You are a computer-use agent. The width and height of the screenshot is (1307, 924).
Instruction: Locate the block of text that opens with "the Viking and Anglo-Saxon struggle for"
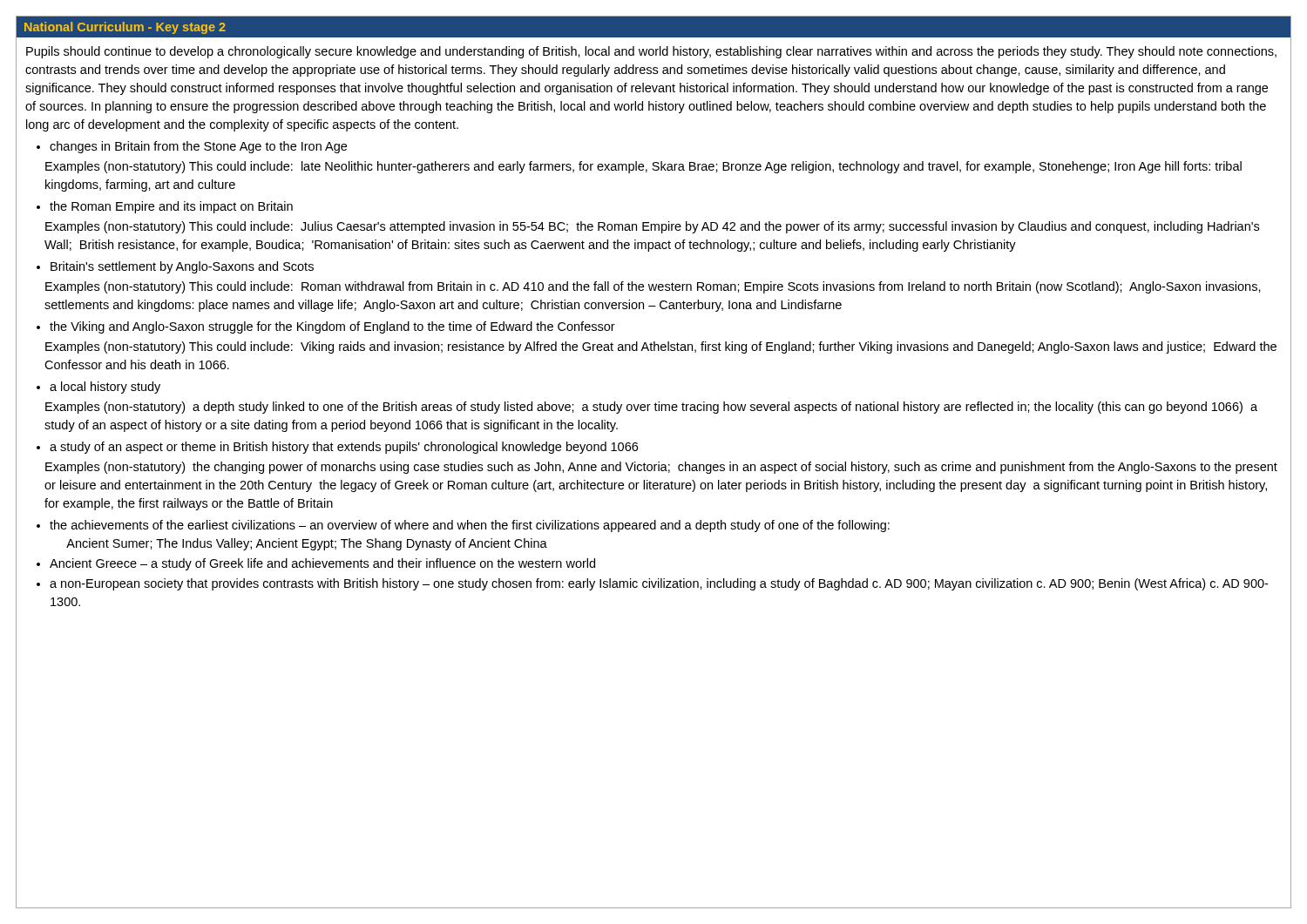[x=332, y=327]
